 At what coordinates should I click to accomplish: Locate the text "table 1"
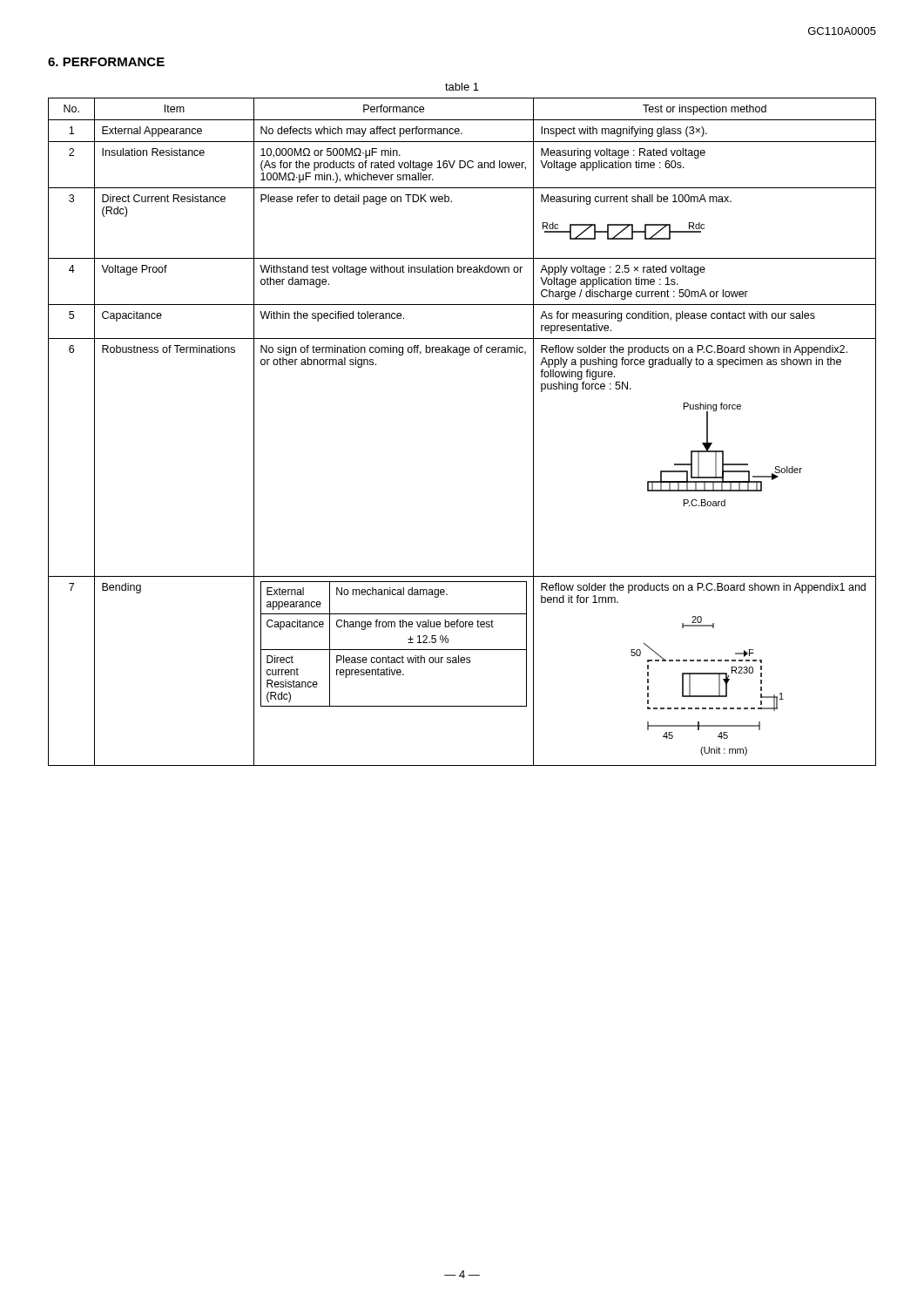tap(462, 87)
